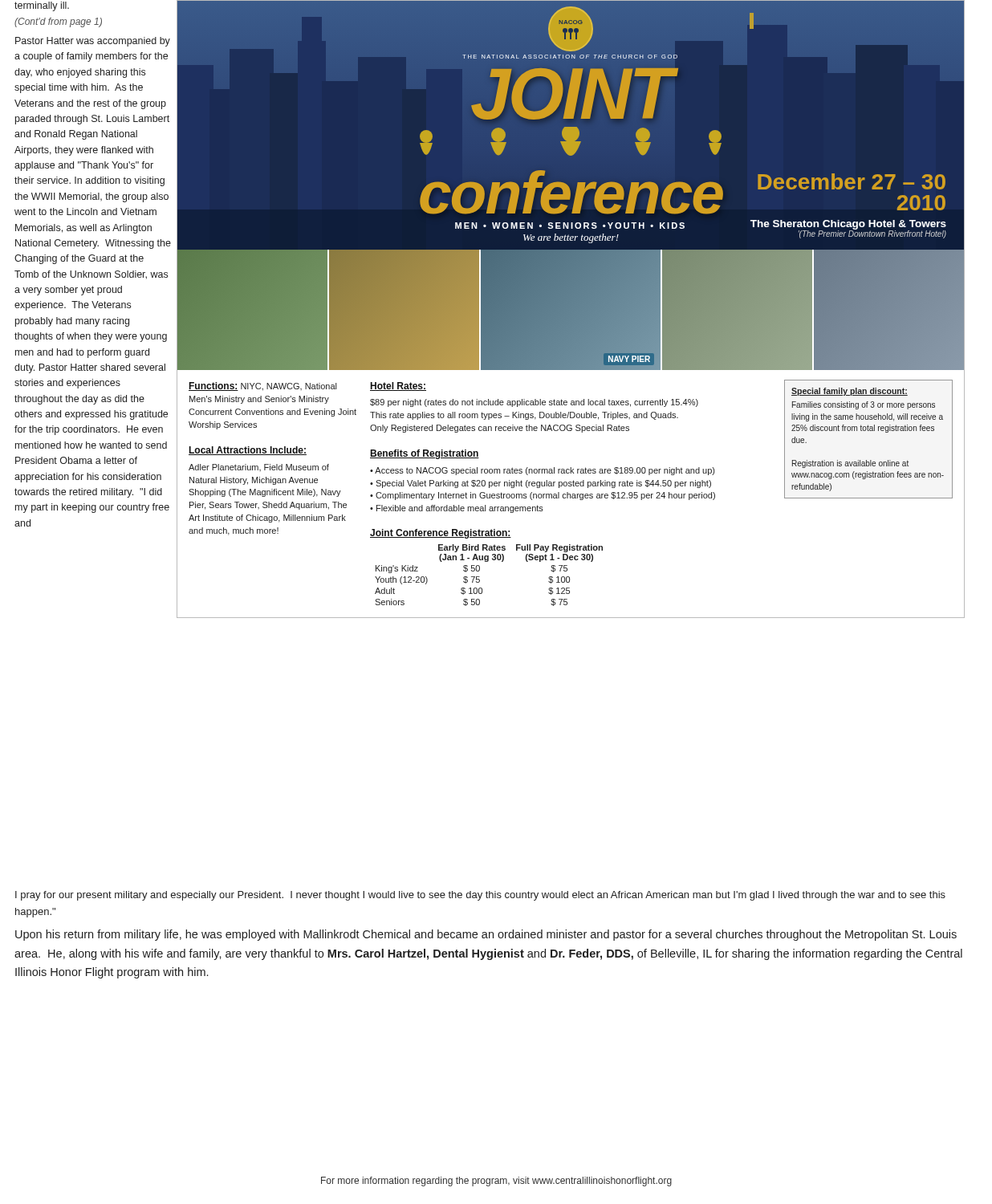Find the text block containing "Functions: NIYC, NAWCG, National Men's"
Viewport: 992px width, 1204px height.
point(273,405)
